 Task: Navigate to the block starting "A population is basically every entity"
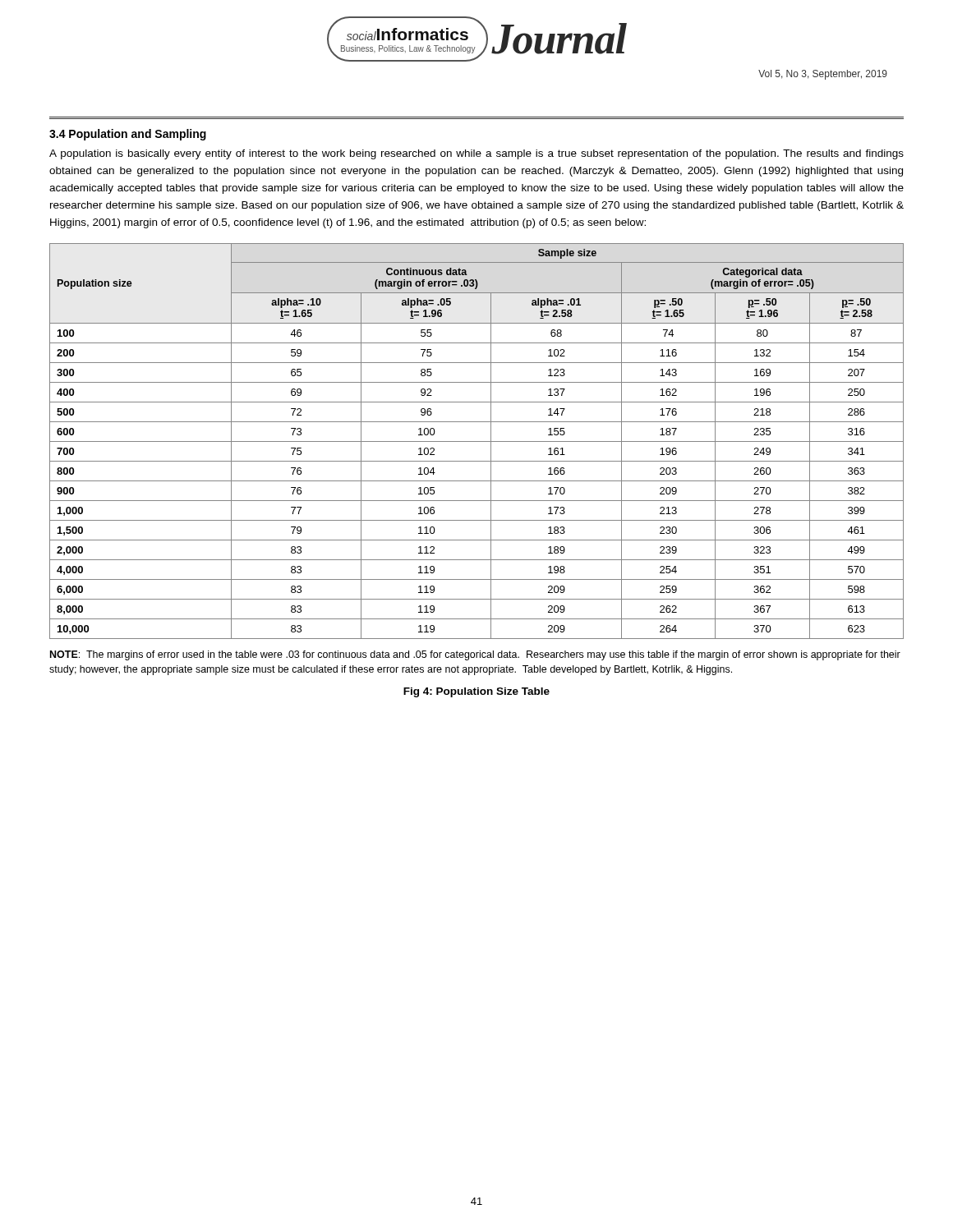tap(476, 188)
